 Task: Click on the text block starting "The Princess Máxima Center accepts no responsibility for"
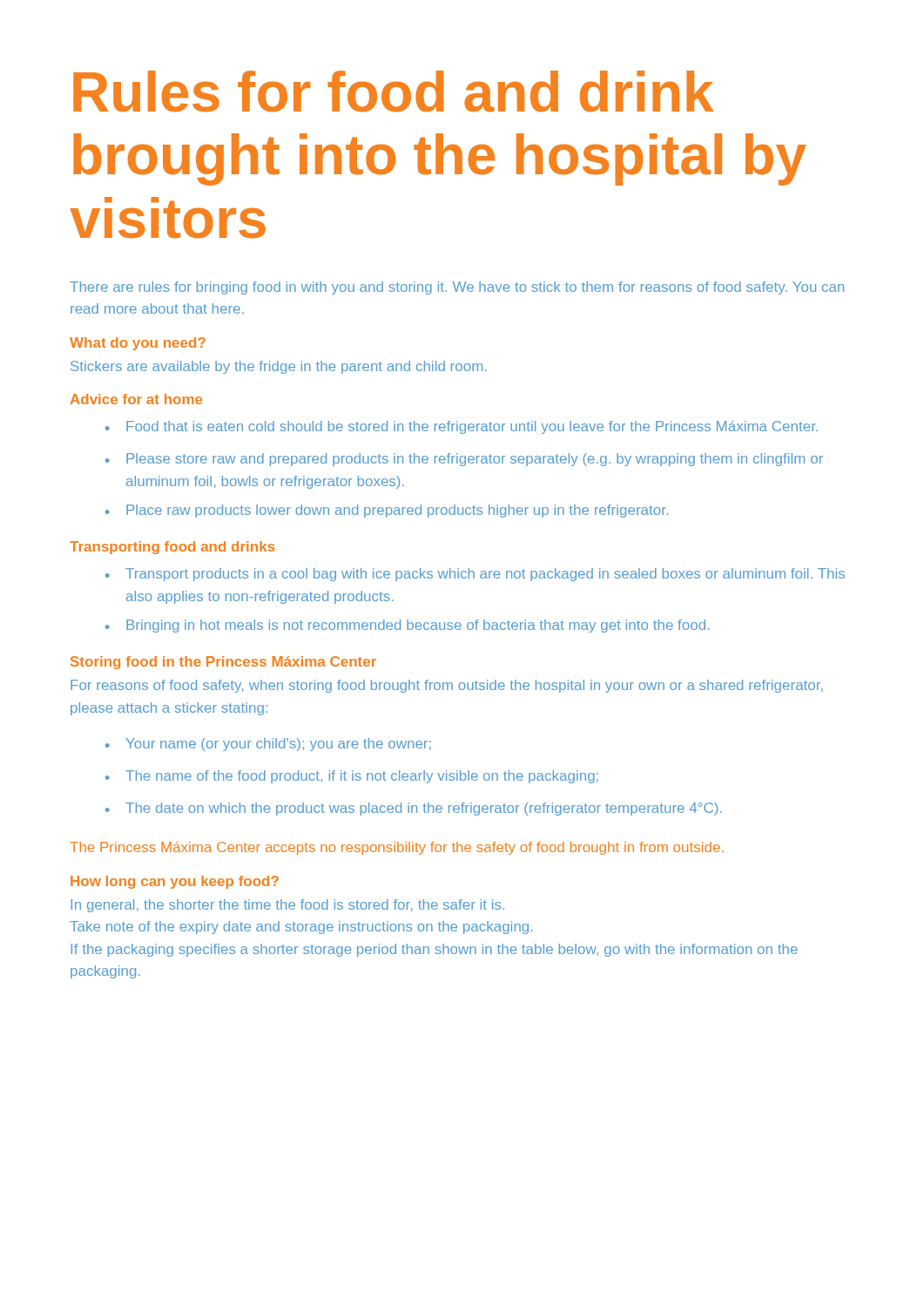click(462, 848)
